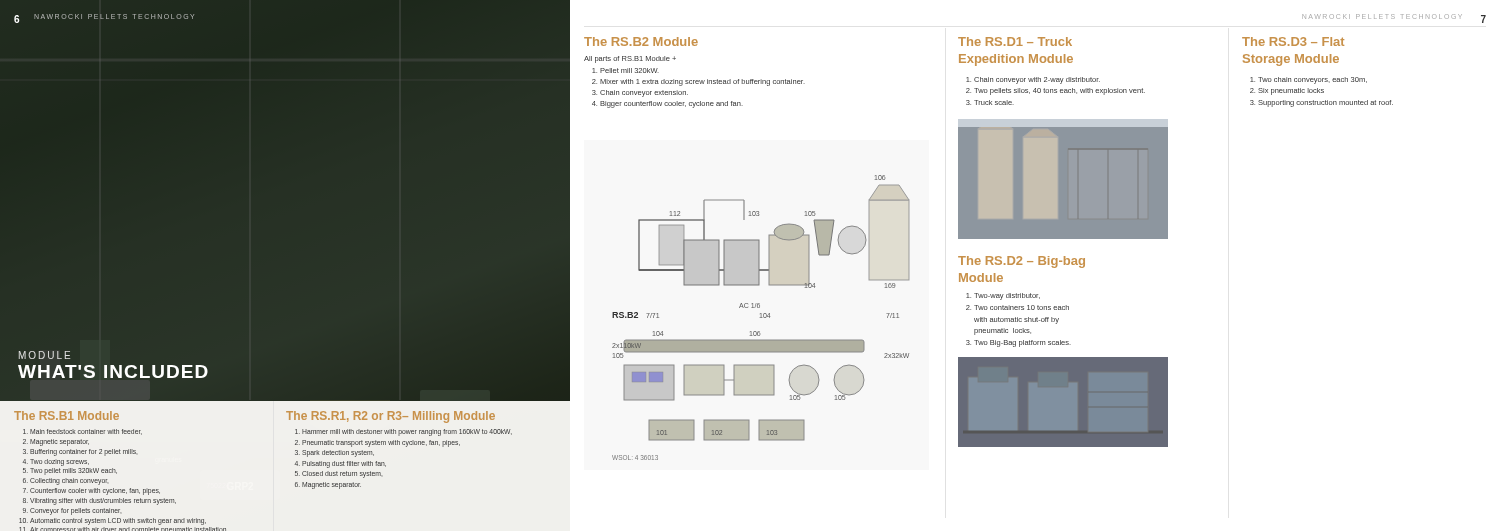Click on the region starting "The RS.D3 – Flat Storage Module"
The width and height of the screenshot is (1500, 531).
[1293, 50]
